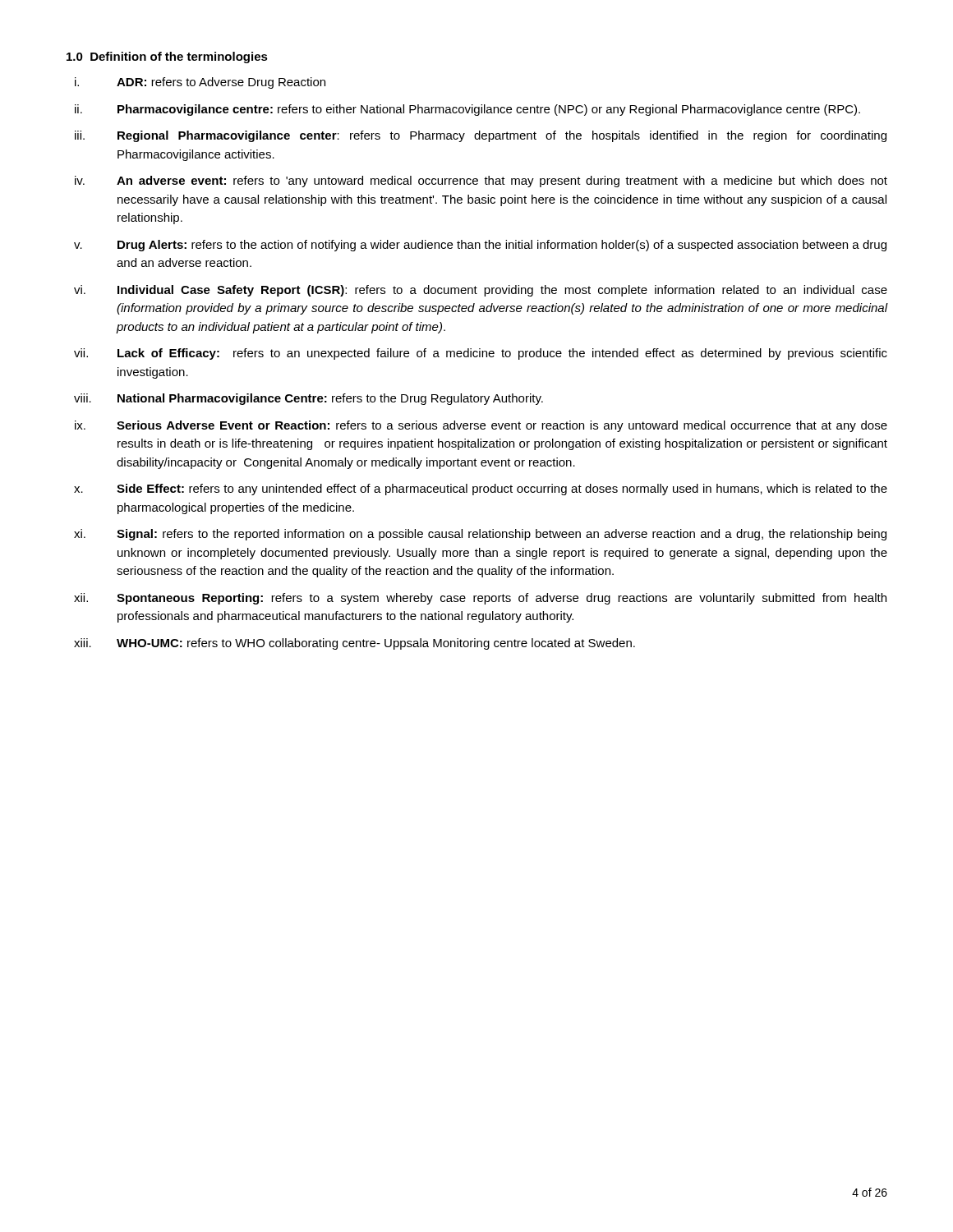Select the block starting "ii. Pharmacovigilance centre: refers to"
Viewport: 953px width, 1232px height.
(481, 109)
